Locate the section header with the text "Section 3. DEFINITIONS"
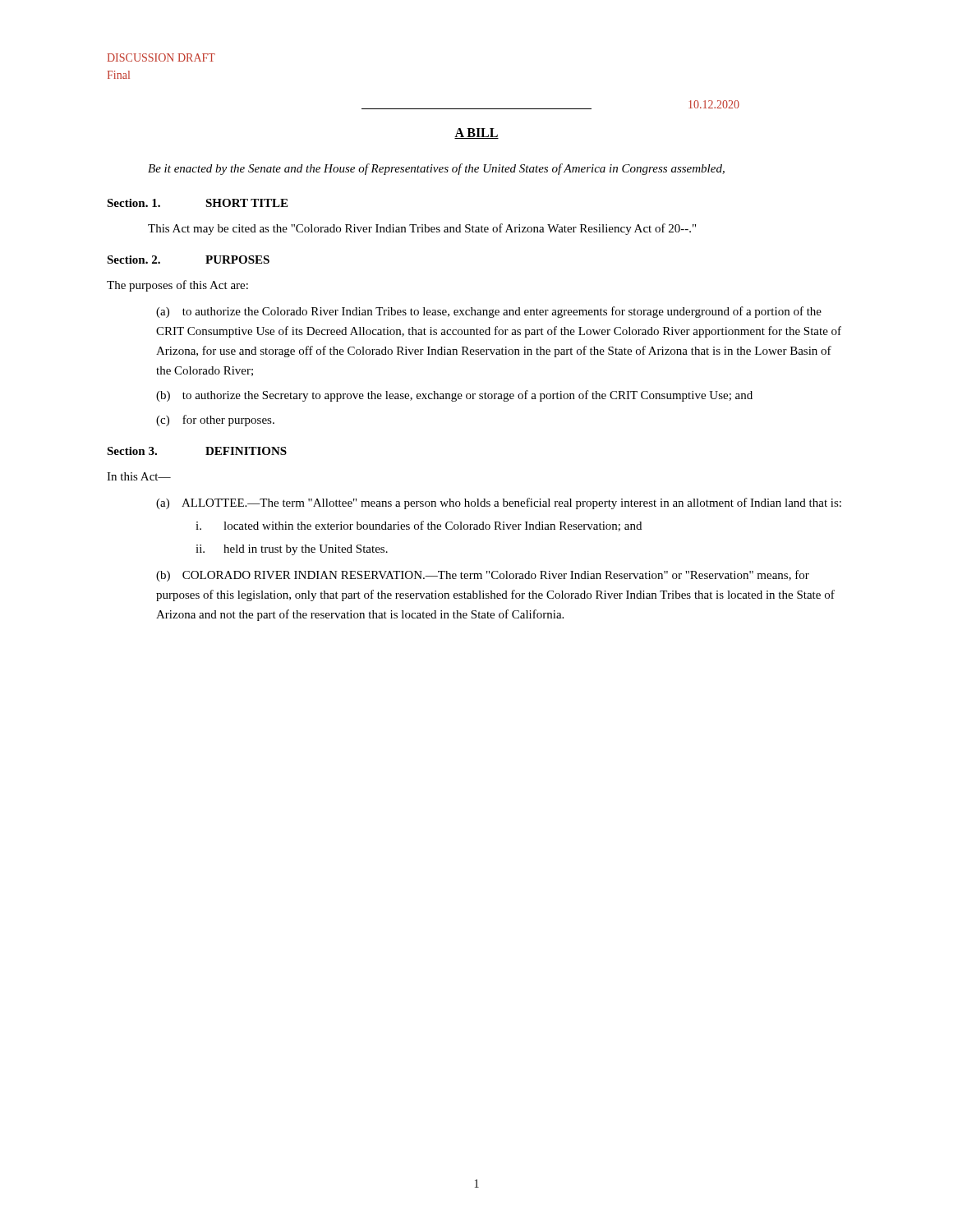Viewport: 953px width, 1232px height. click(197, 451)
